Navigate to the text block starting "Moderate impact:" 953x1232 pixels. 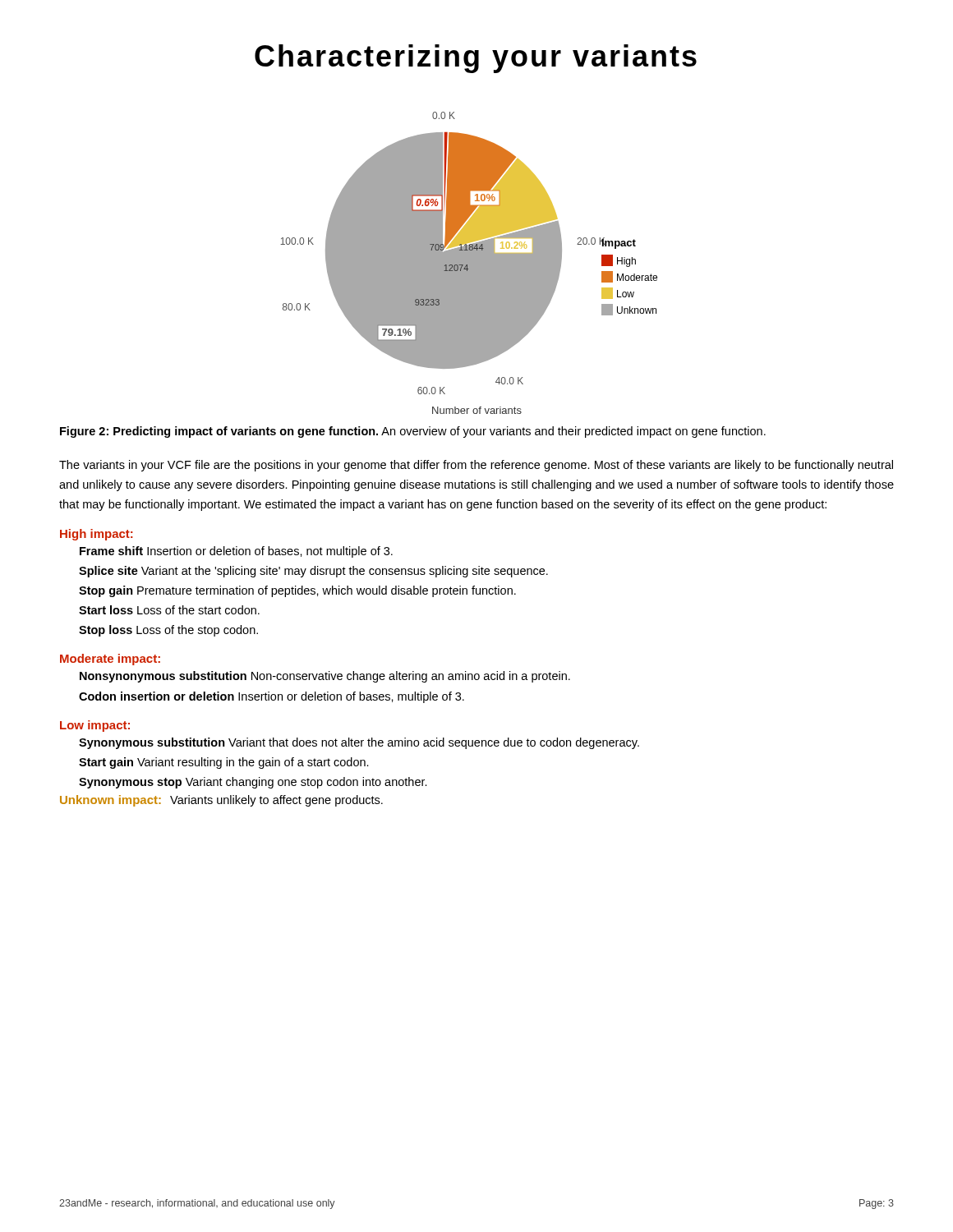(x=110, y=659)
